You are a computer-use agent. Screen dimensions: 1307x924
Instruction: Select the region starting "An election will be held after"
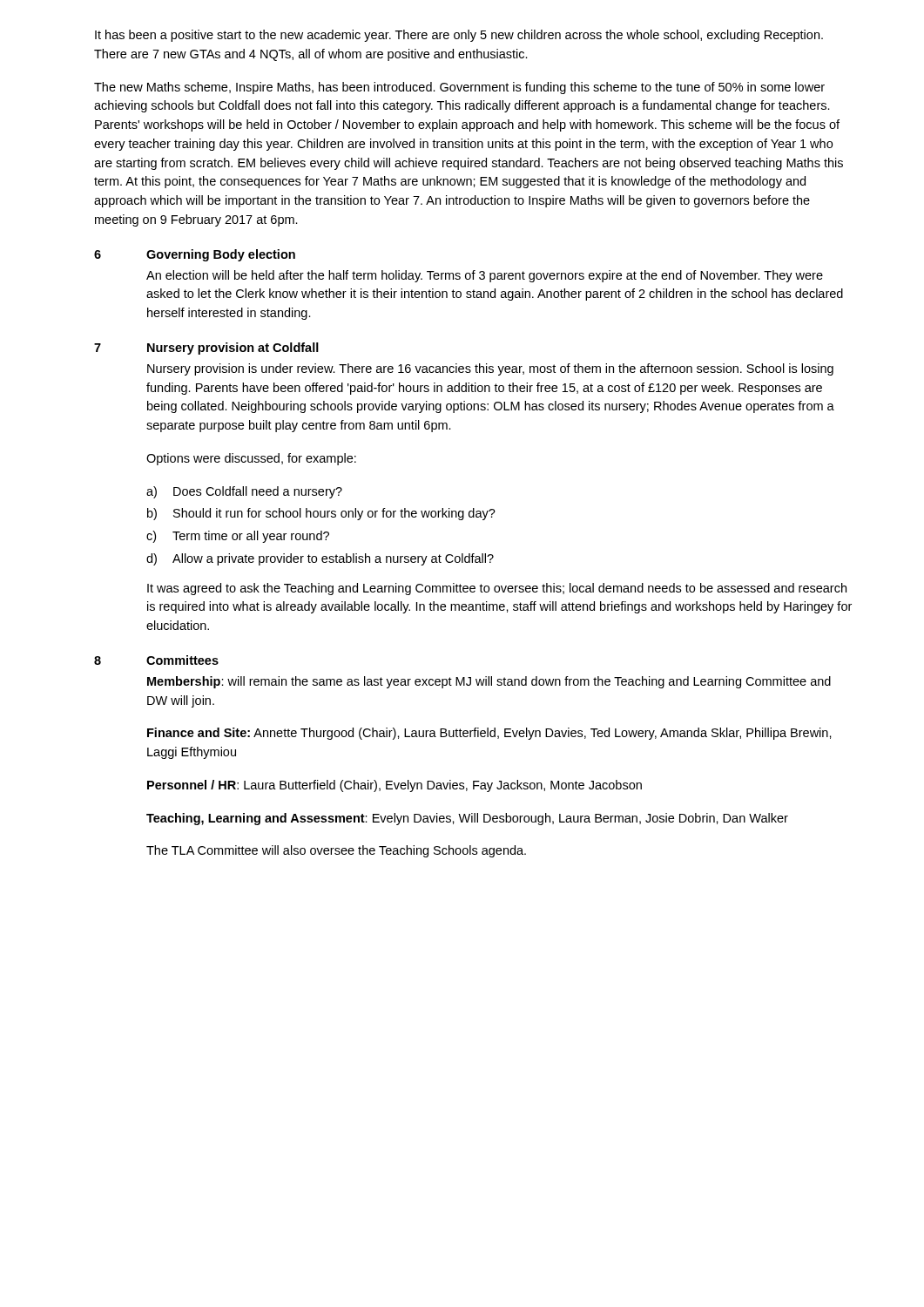tap(495, 294)
